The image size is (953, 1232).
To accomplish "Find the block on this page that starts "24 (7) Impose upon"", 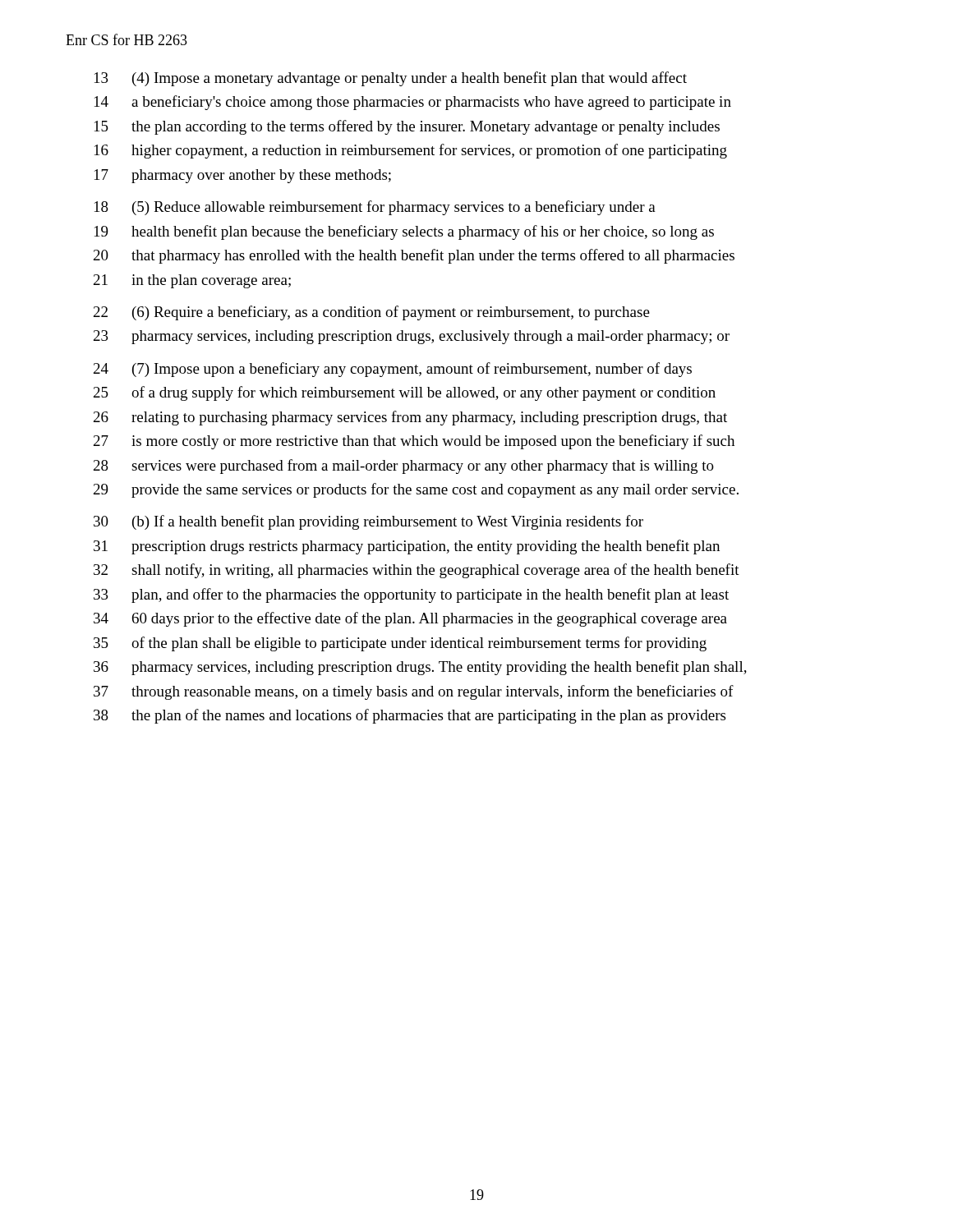I will pos(476,429).
